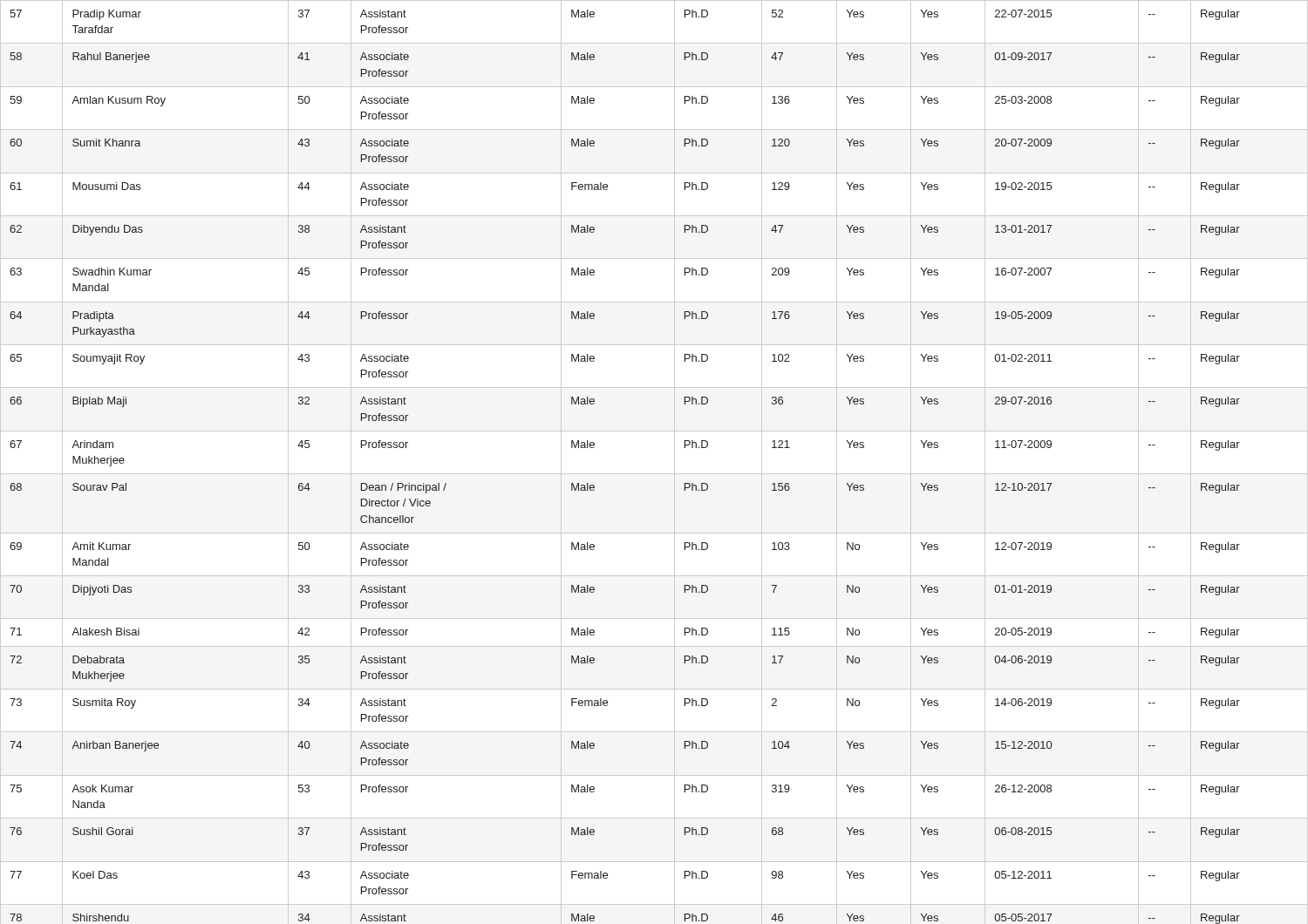
Task: Click on the table containing "Sumit Khanra"
Action: pos(654,462)
